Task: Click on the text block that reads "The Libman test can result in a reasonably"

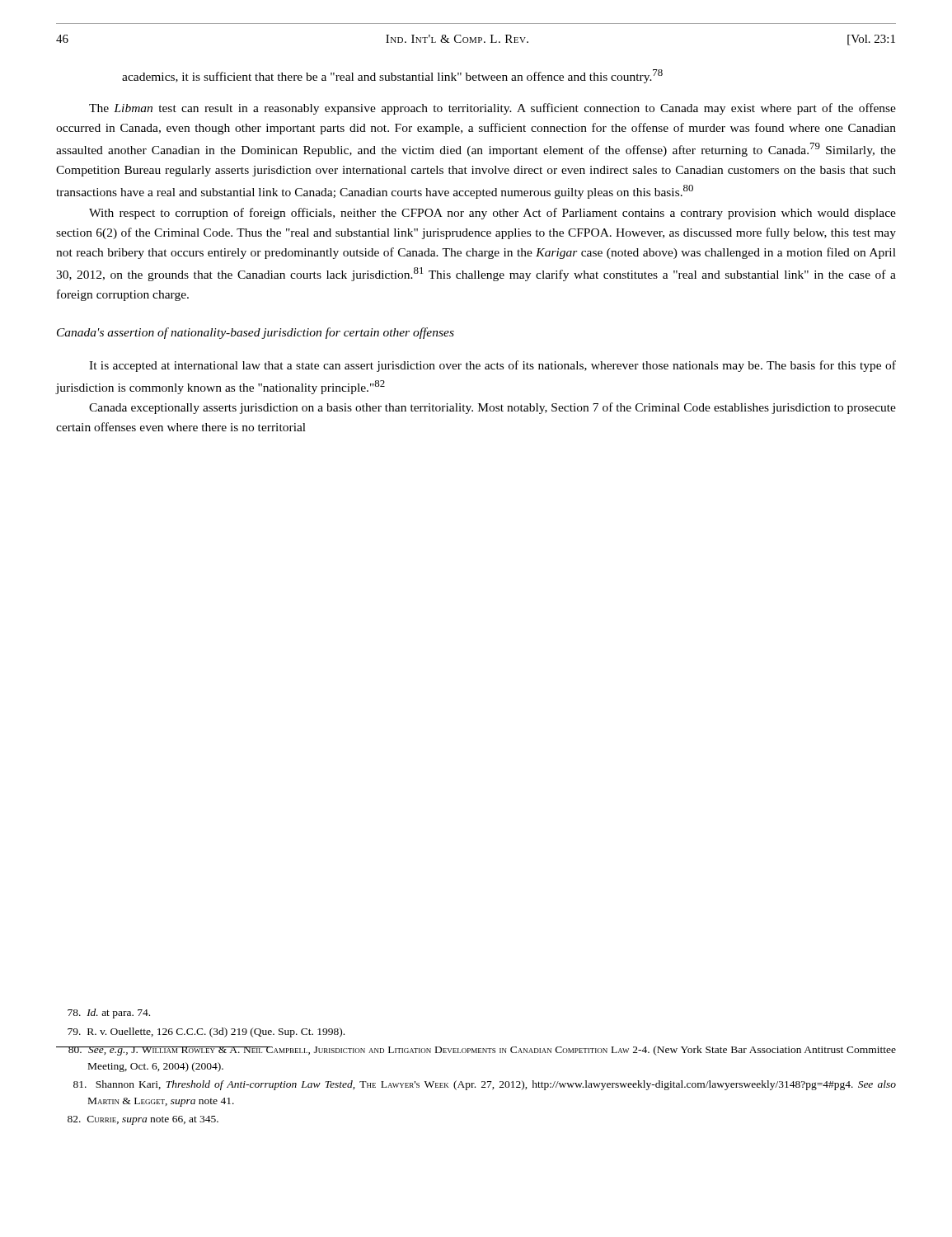Action: [476, 150]
